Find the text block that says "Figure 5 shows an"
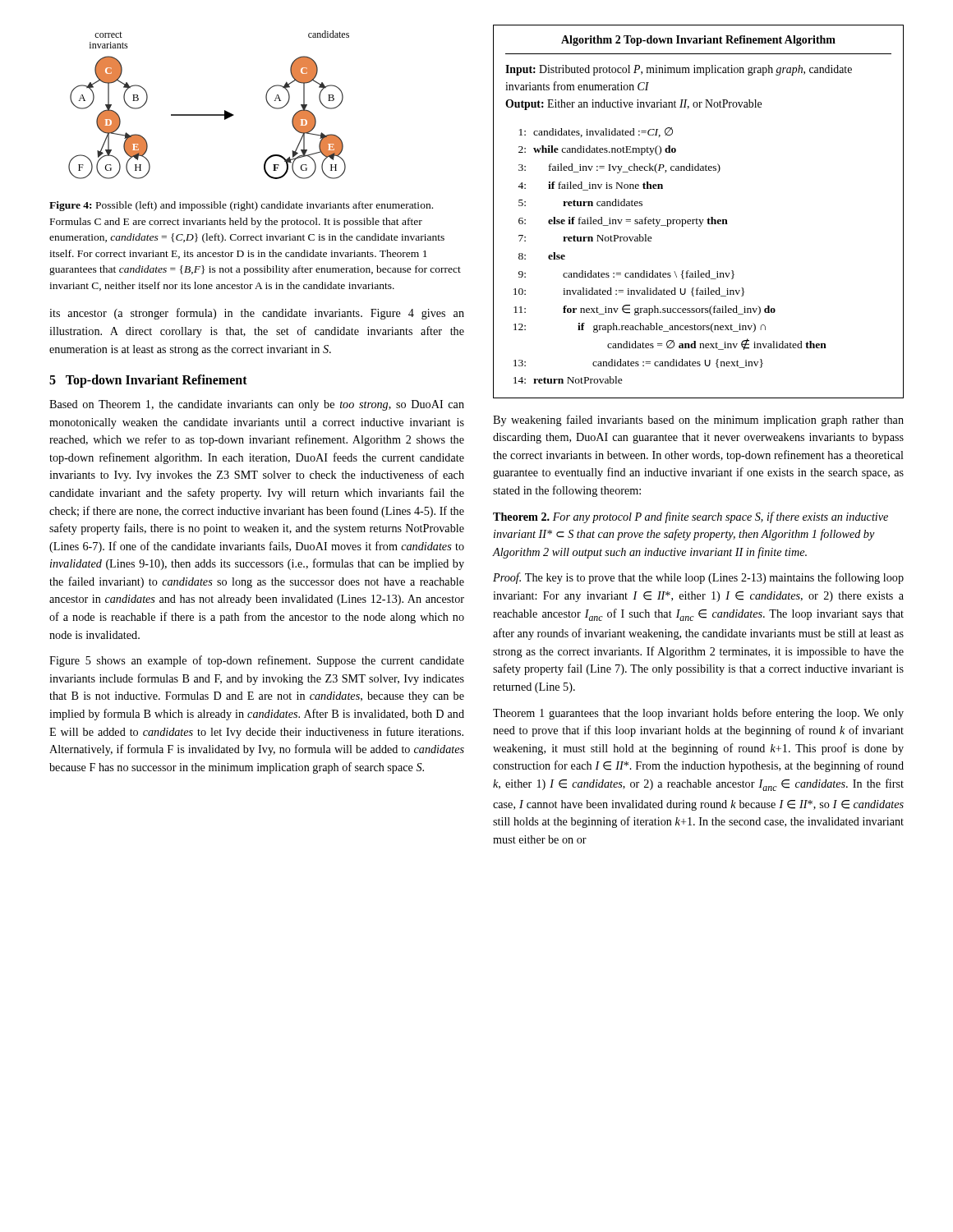 click(x=257, y=714)
